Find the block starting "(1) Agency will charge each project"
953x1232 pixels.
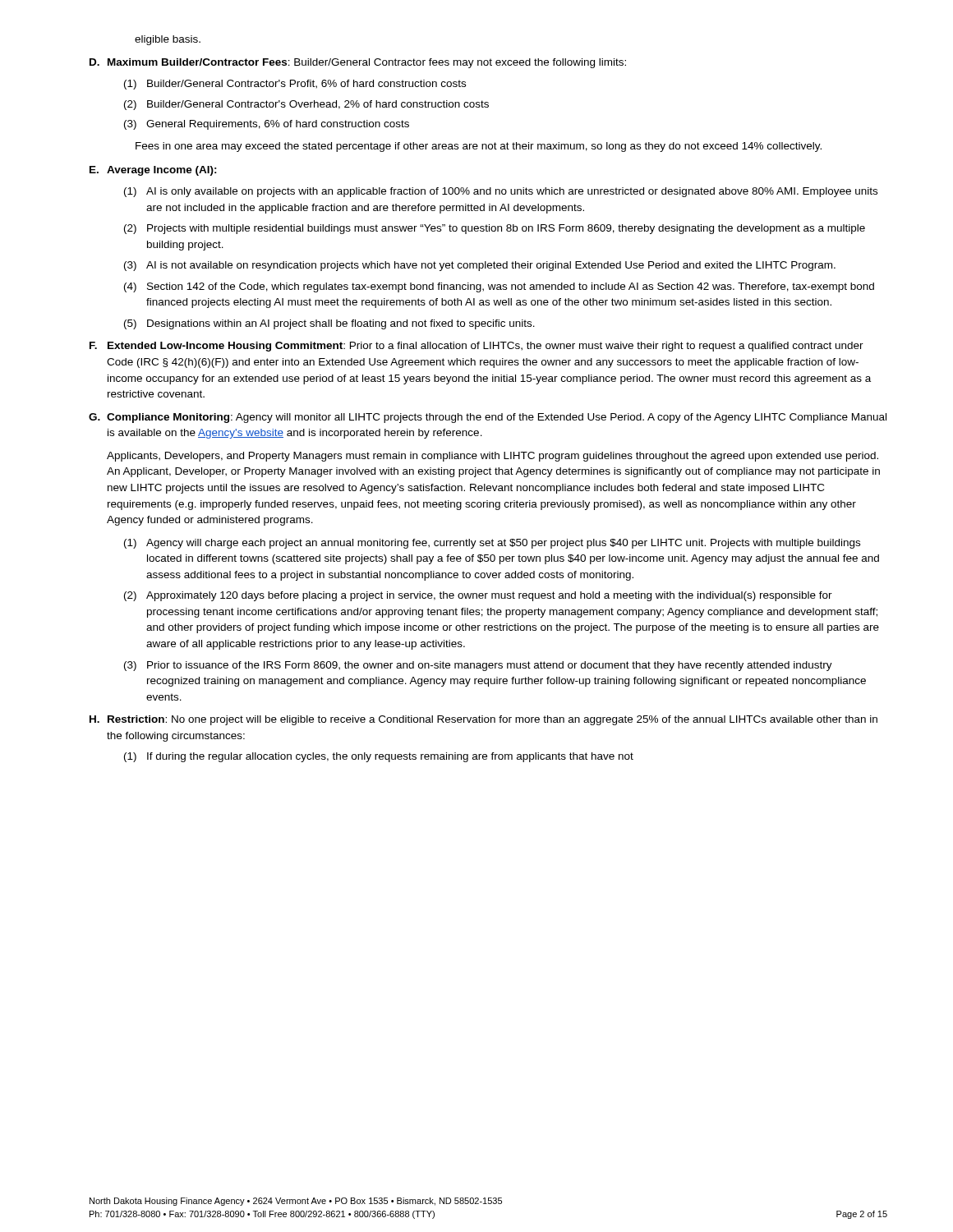pyautogui.click(x=505, y=559)
